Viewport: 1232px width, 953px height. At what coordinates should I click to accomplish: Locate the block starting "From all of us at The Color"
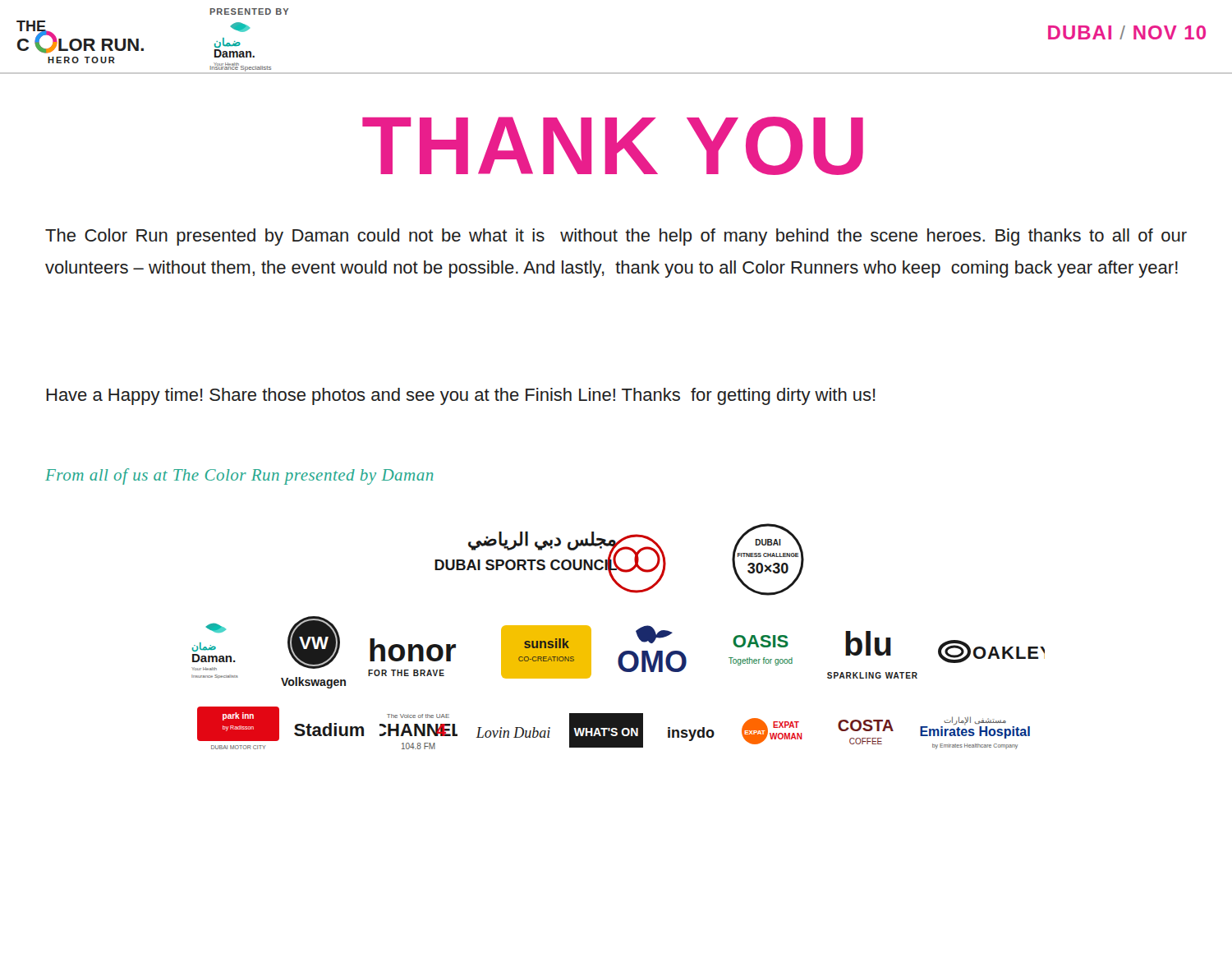click(x=240, y=475)
